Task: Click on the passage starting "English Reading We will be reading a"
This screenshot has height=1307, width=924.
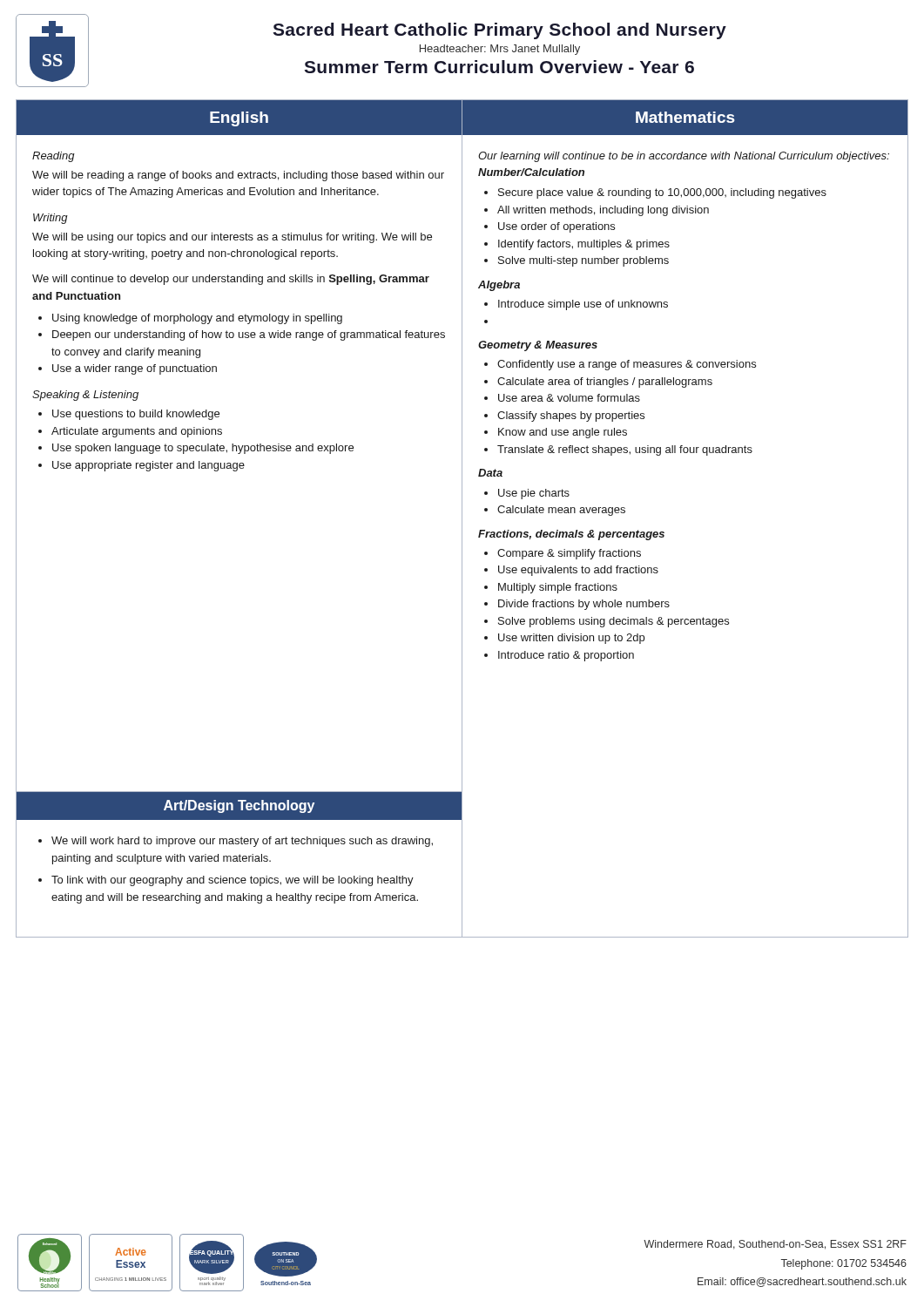Action: (x=239, y=518)
